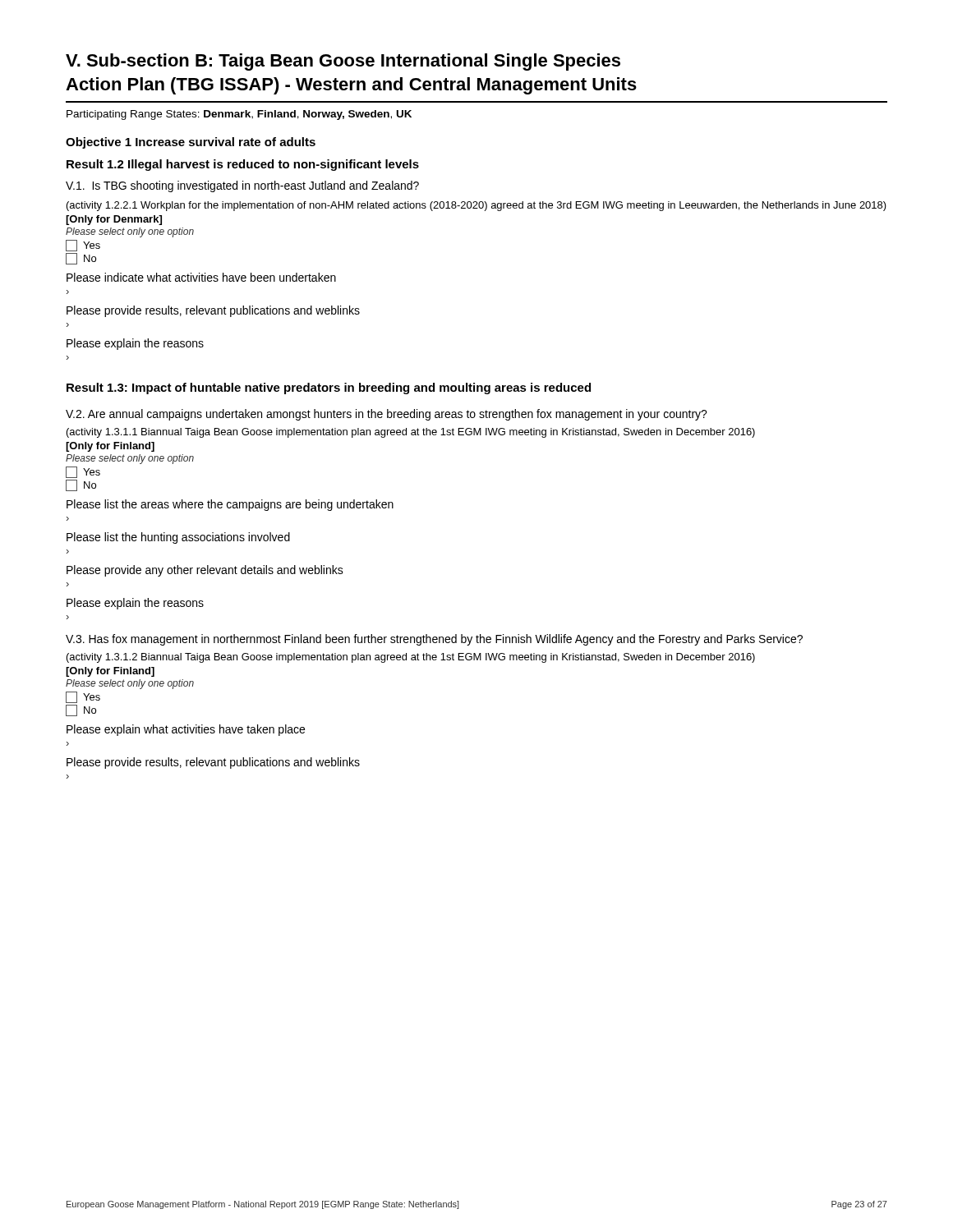This screenshot has width=953, height=1232.
Task: Point to the text block starting "Please indicate what activities have been undertaken"
Action: point(201,278)
